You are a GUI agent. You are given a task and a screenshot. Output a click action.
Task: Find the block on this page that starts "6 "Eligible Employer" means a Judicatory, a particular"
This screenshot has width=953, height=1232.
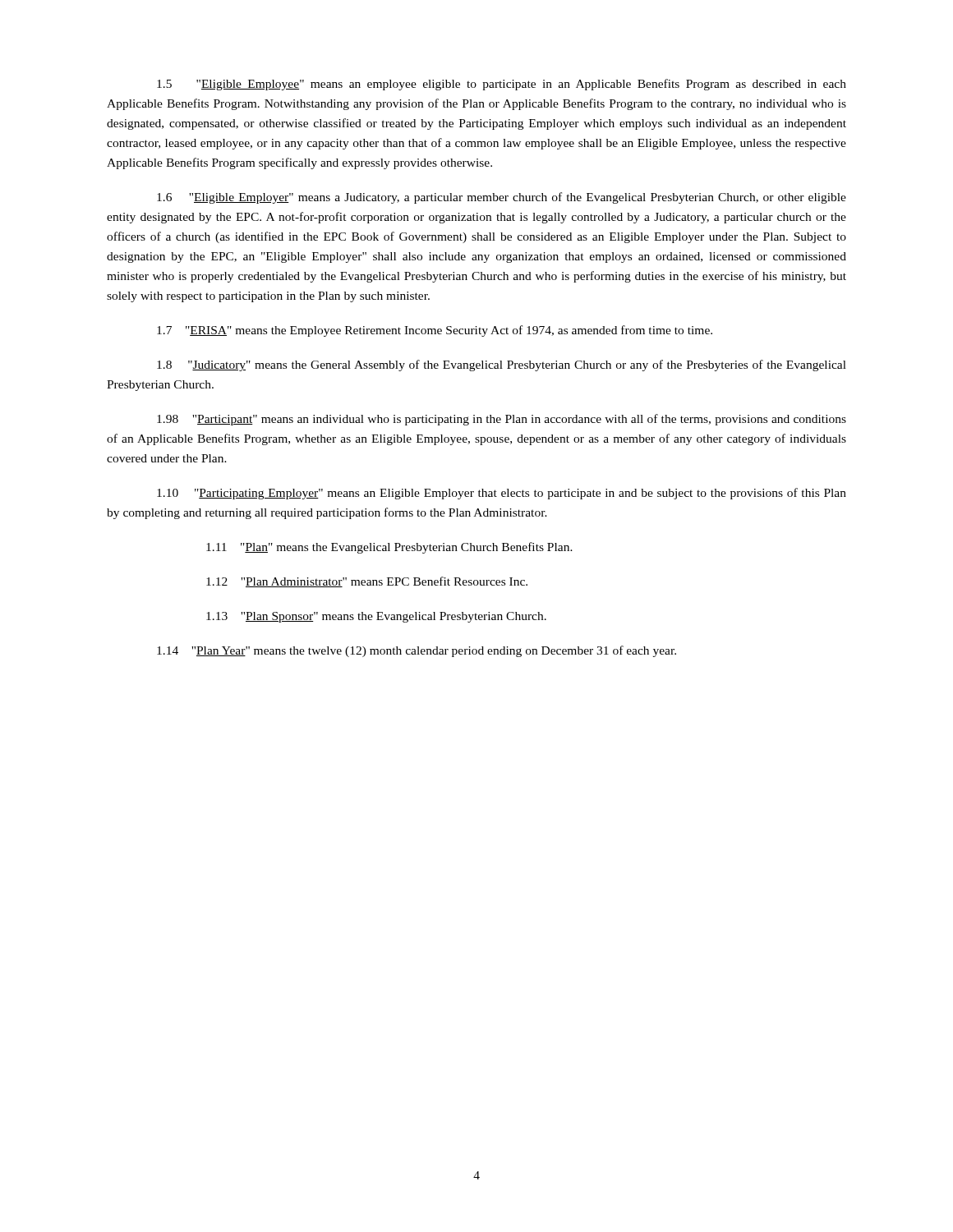coord(476,246)
